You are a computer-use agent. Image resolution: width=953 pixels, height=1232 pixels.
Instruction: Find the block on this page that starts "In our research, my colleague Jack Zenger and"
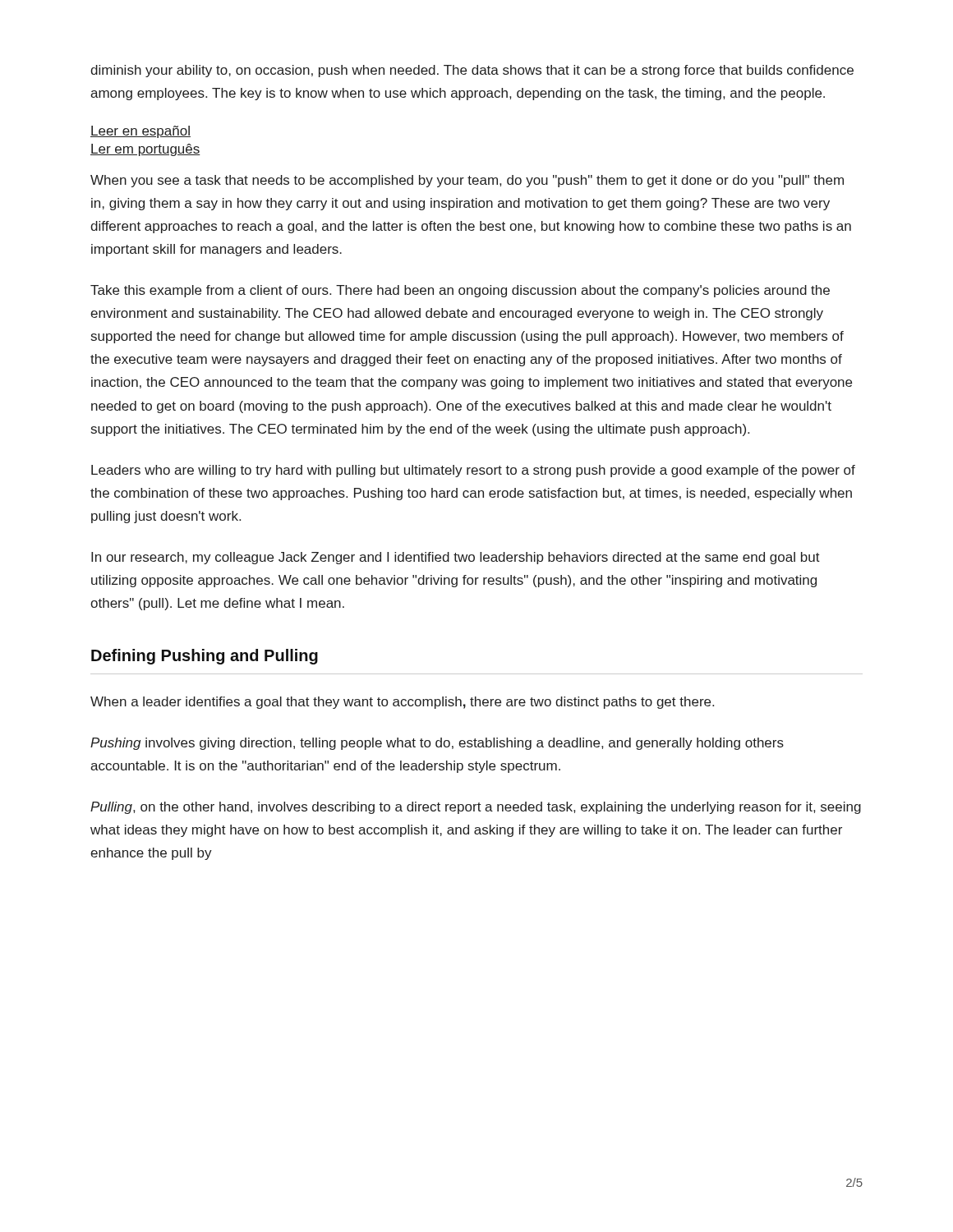pyautogui.click(x=455, y=580)
